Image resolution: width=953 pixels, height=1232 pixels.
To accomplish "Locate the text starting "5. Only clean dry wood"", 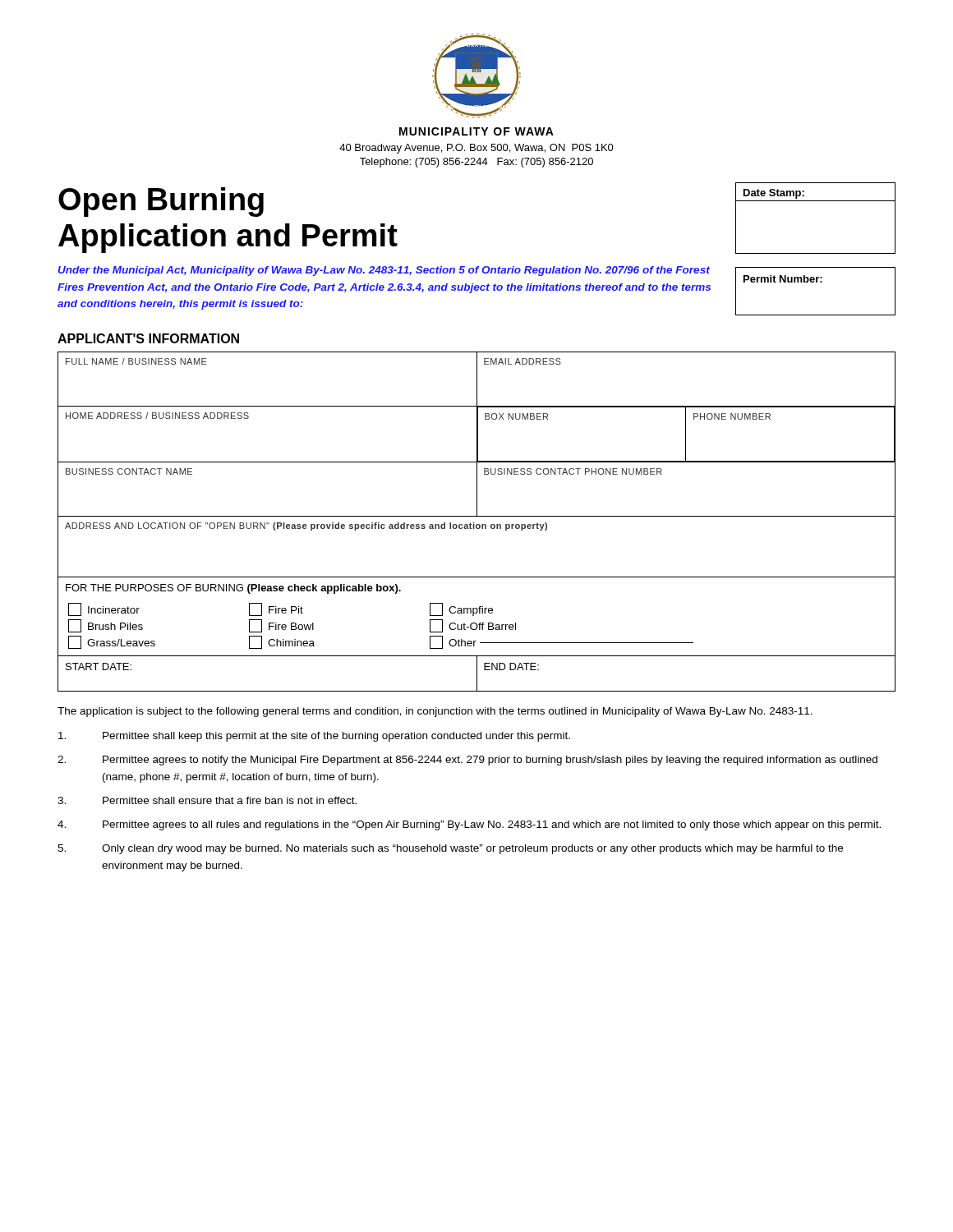I will click(476, 857).
